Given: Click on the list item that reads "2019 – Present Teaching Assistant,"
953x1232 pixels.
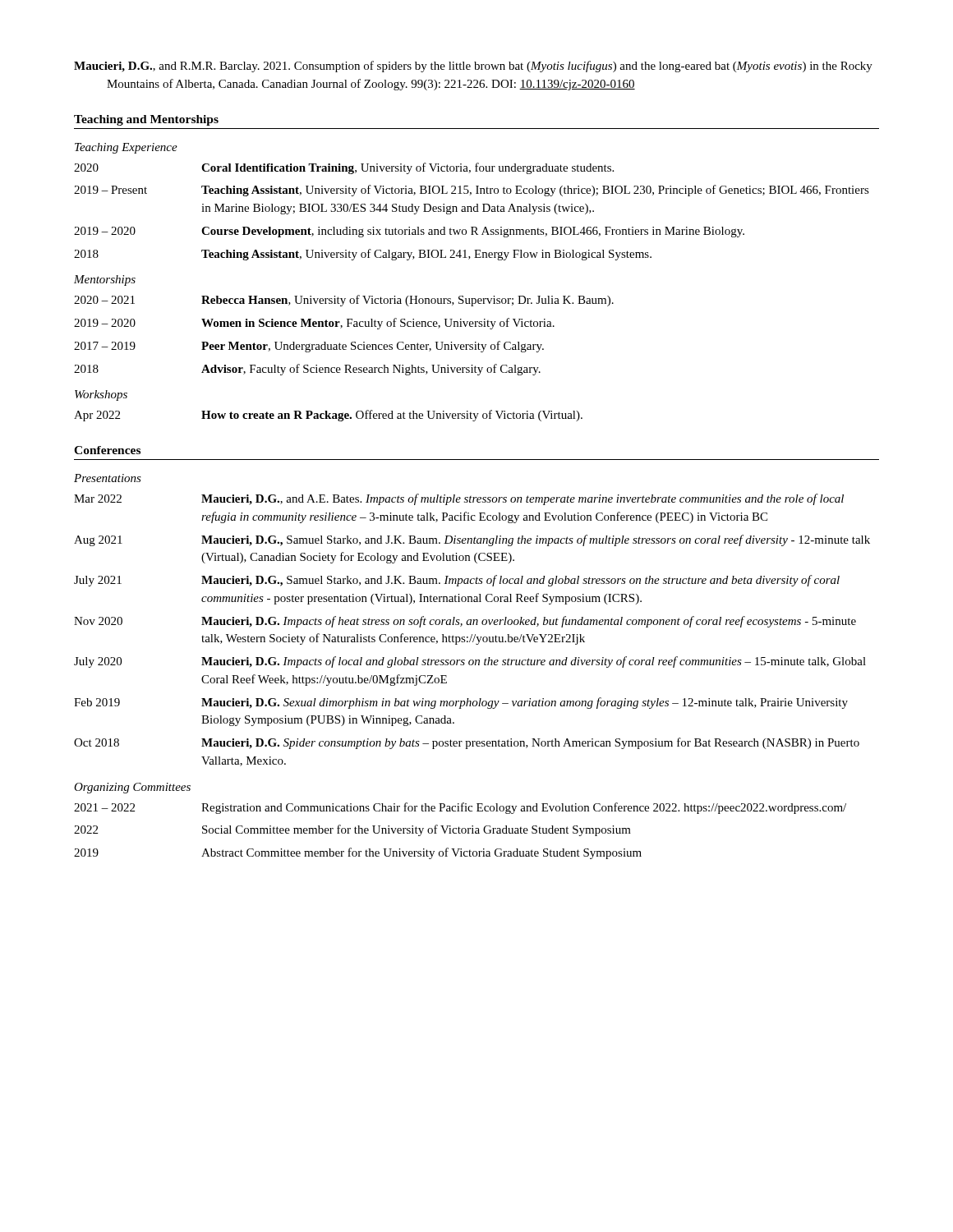Looking at the screenshot, I should click(476, 200).
